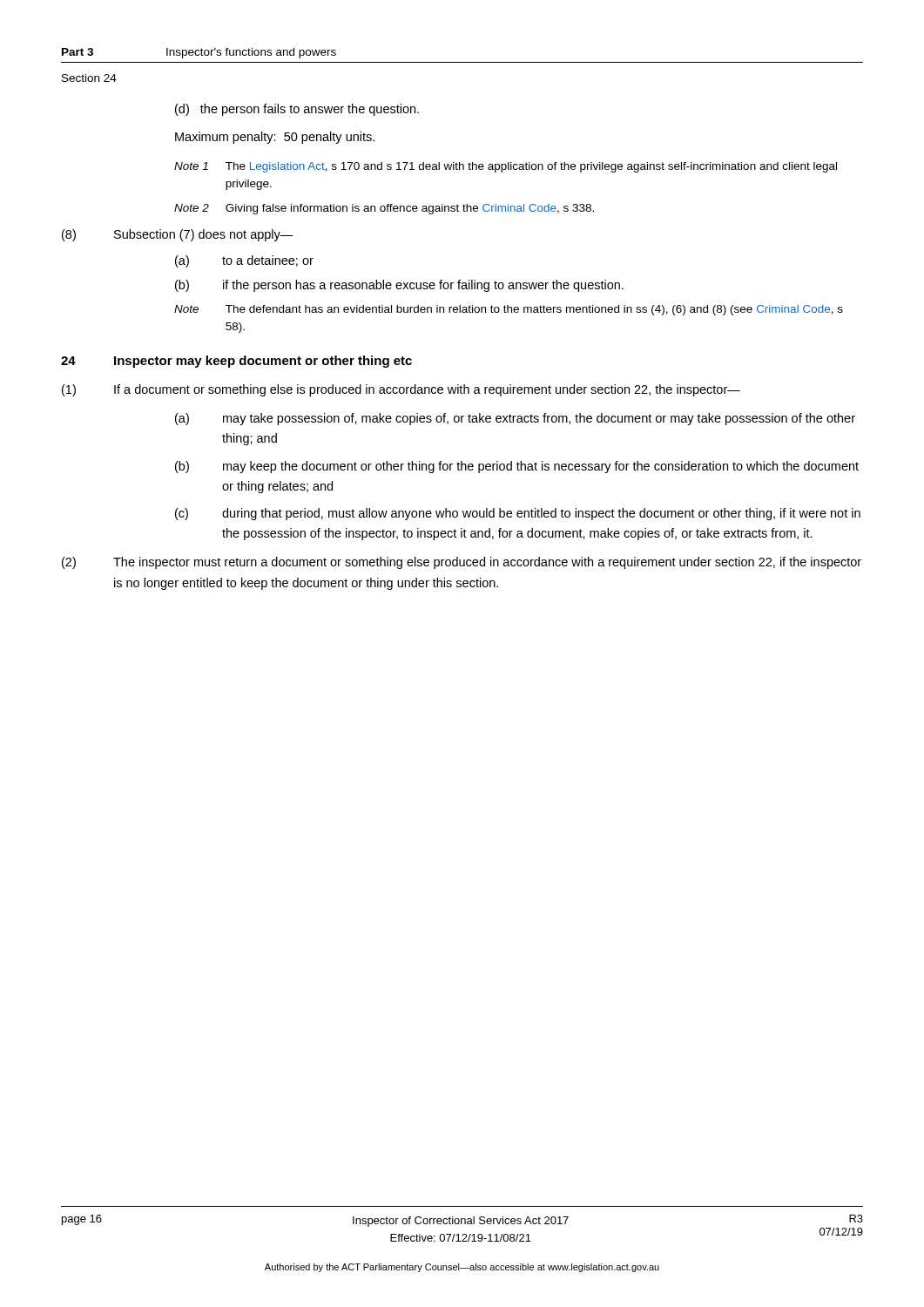Click on the text block starting "(c) during that"

click(519, 524)
